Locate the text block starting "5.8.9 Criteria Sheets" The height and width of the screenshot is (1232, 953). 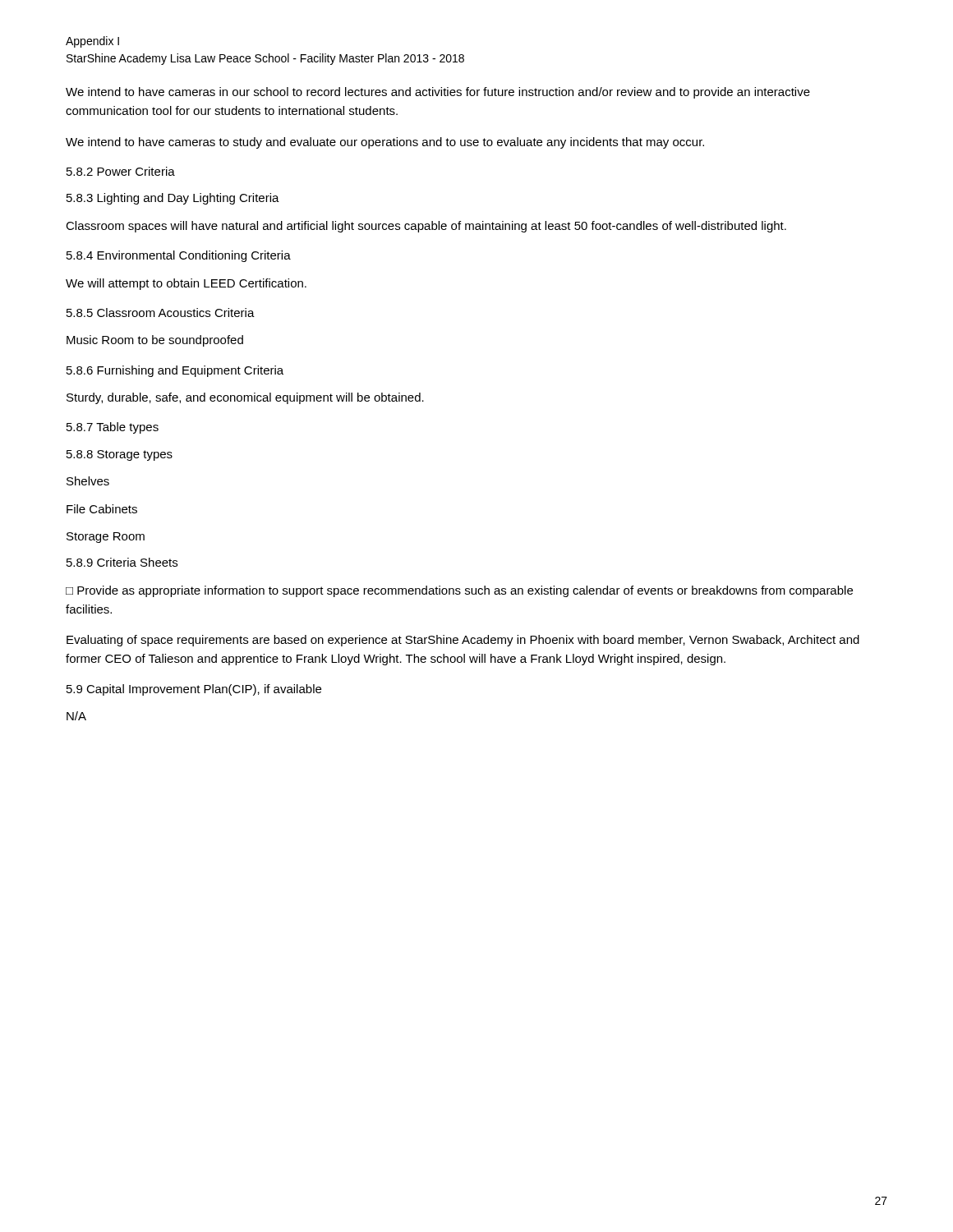pyautogui.click(x=122, y=562)
